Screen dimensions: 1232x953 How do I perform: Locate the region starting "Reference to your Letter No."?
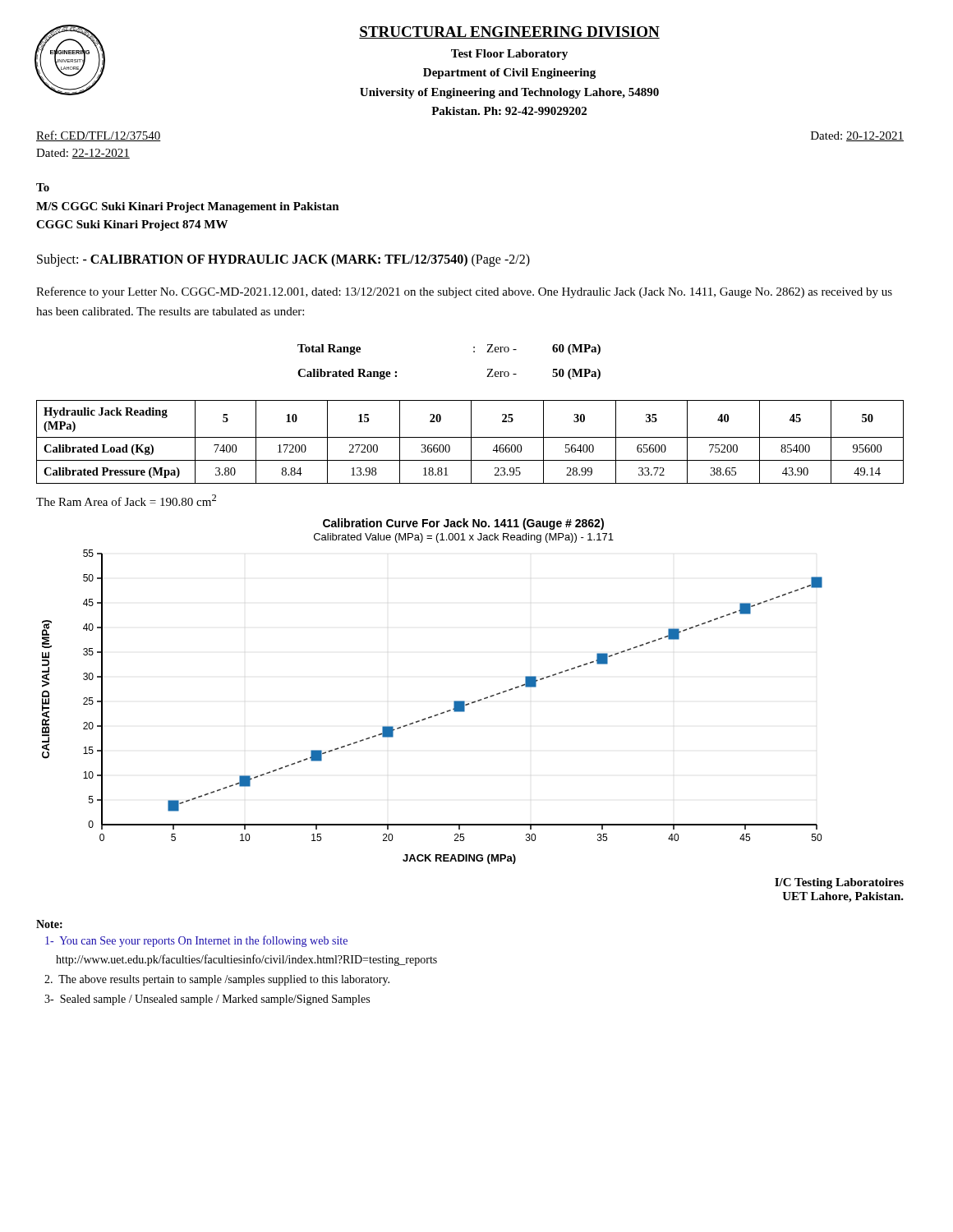(464, 301)
